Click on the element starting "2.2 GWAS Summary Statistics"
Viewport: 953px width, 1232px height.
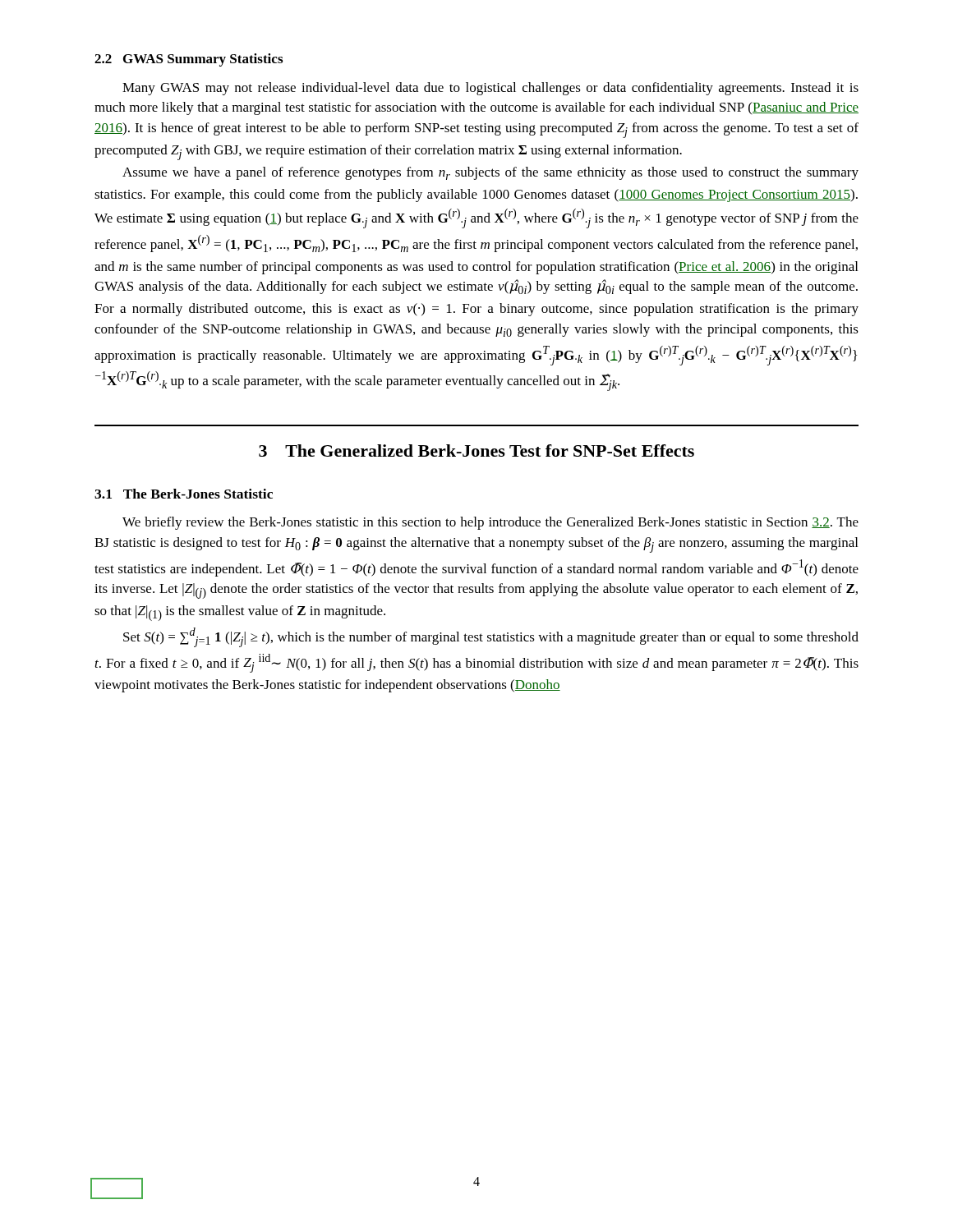coord(189,59)
